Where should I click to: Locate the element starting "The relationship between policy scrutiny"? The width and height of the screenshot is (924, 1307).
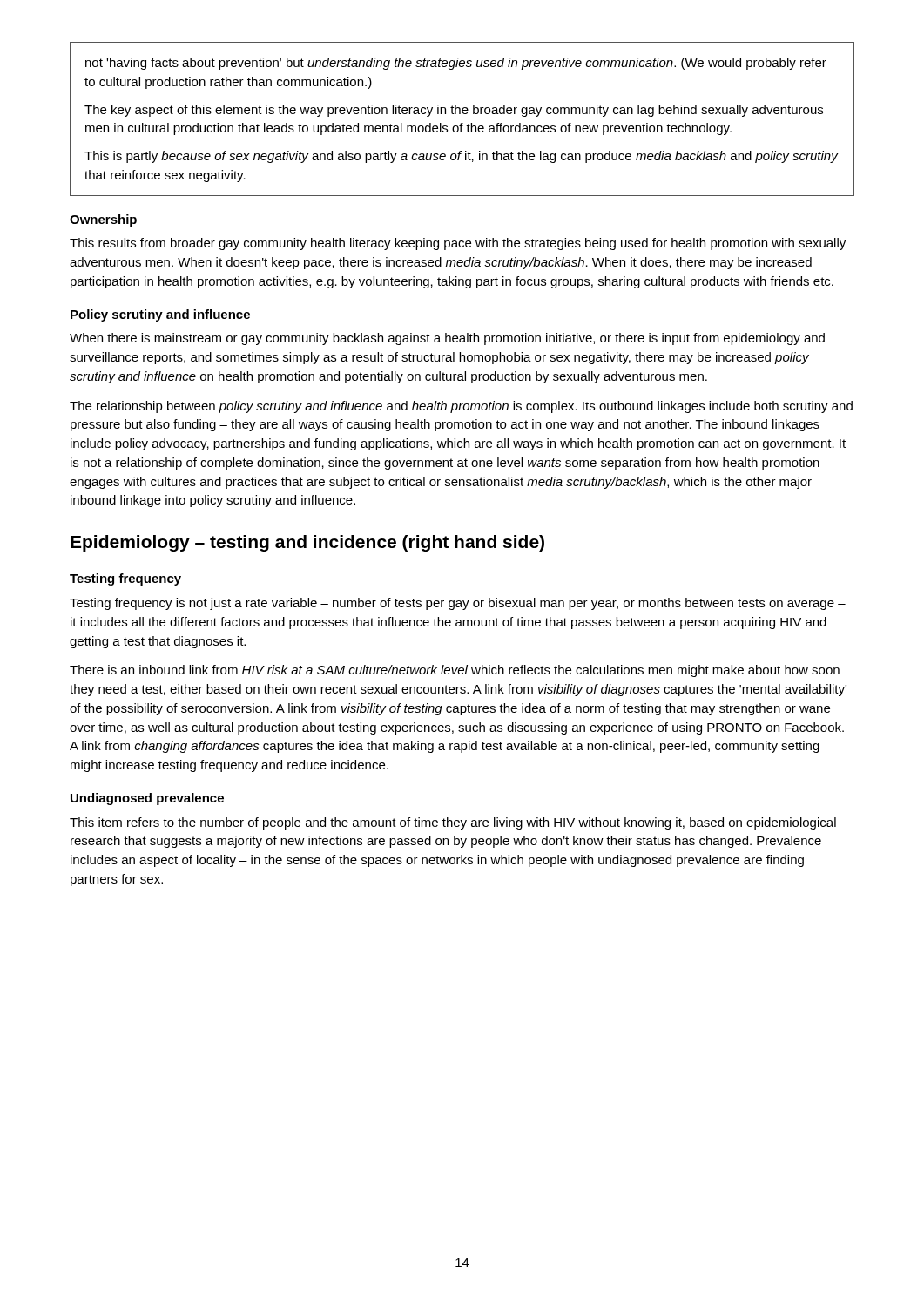tap(462, 453)
